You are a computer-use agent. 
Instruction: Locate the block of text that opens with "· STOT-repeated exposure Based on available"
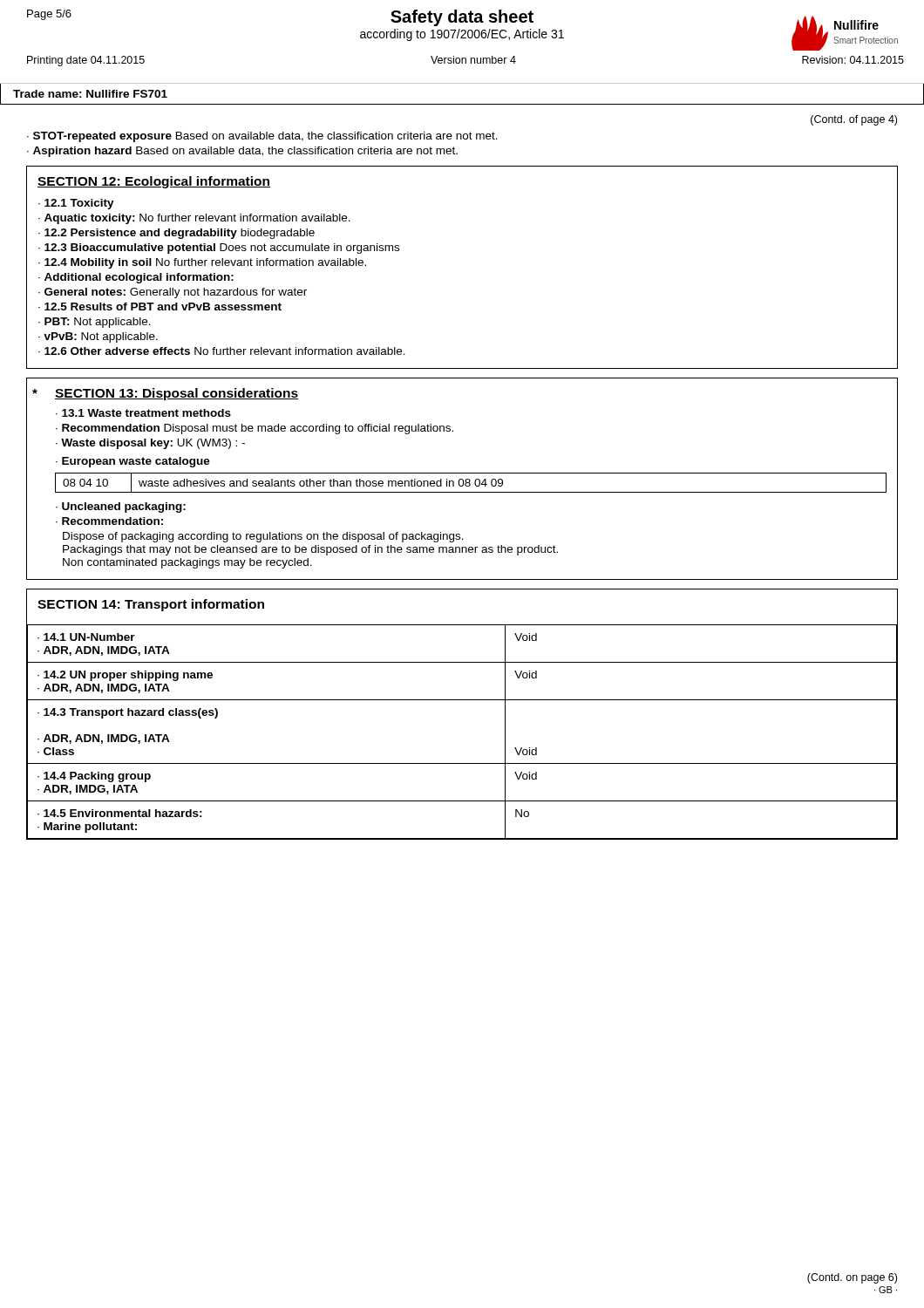[x=262, y=136]
